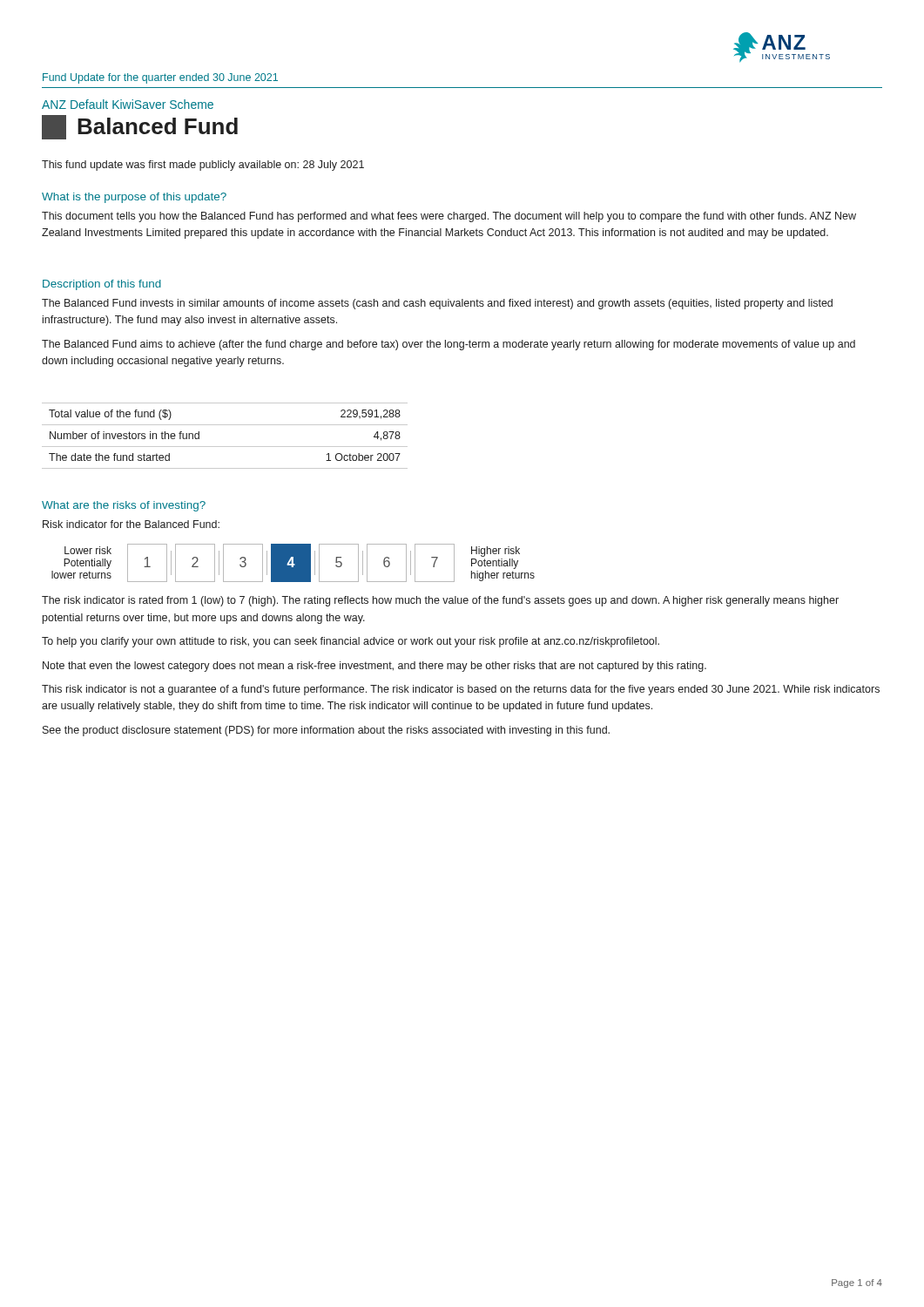Point to the region starting "To help you clarify your own attitude to"
Screen dimensions: 1307x924
(351, 641)
